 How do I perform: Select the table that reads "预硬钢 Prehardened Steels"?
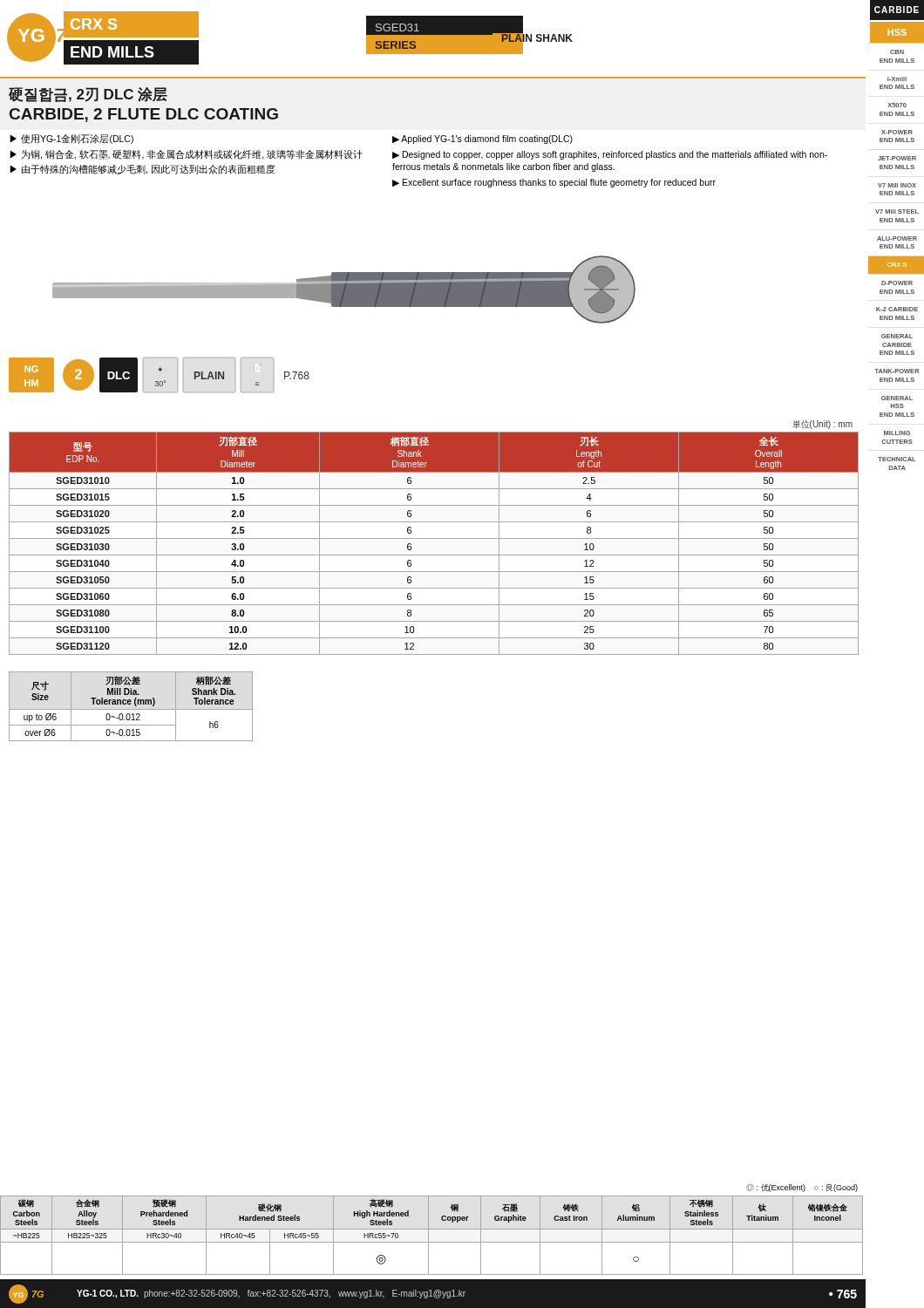click(432, 1229)
